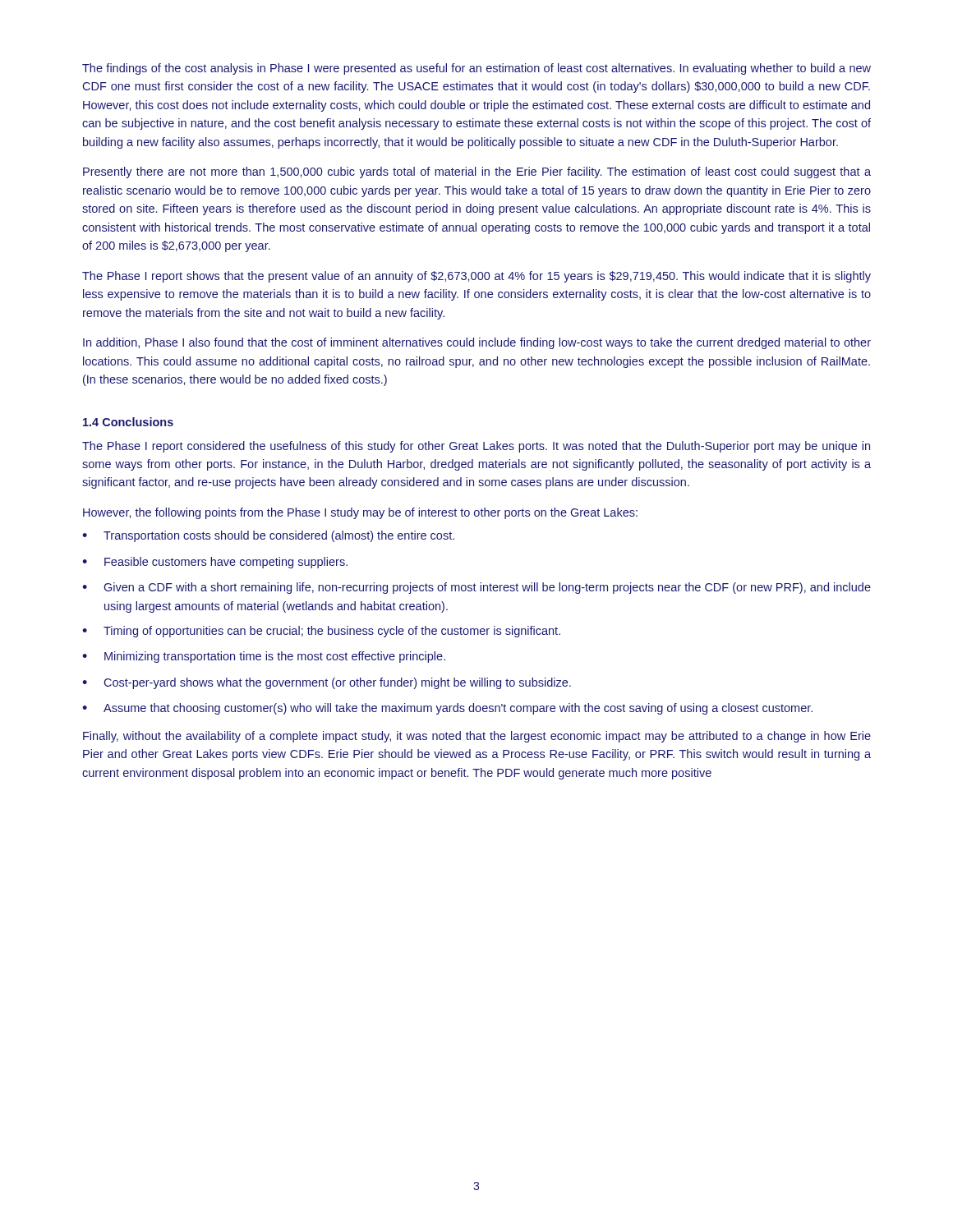
Task: Locate the element starting "The Phase I report considered"
Action: click(x=476, y=464)
